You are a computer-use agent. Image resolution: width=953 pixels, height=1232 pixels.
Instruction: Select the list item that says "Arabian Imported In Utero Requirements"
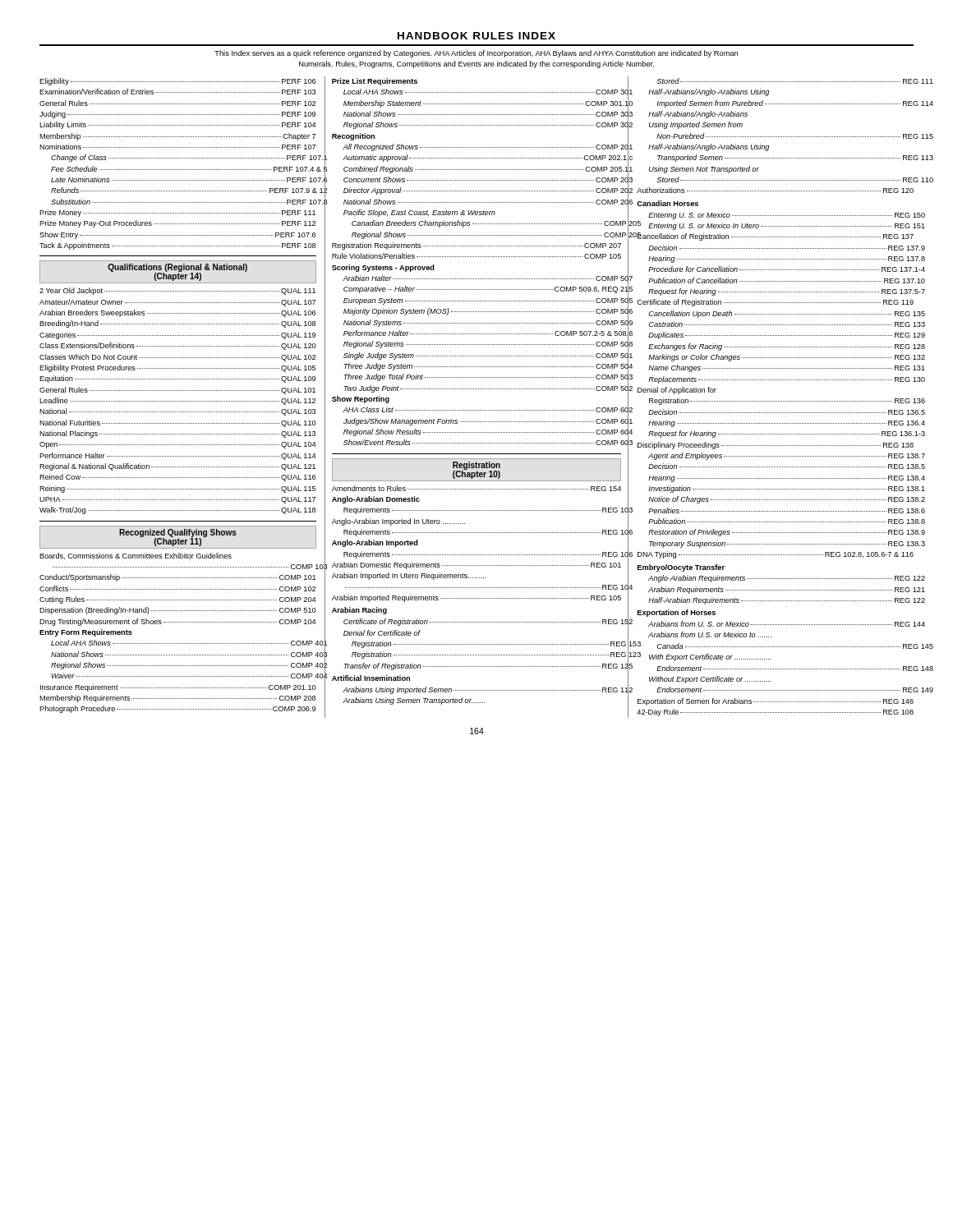[x=409, y=576]
